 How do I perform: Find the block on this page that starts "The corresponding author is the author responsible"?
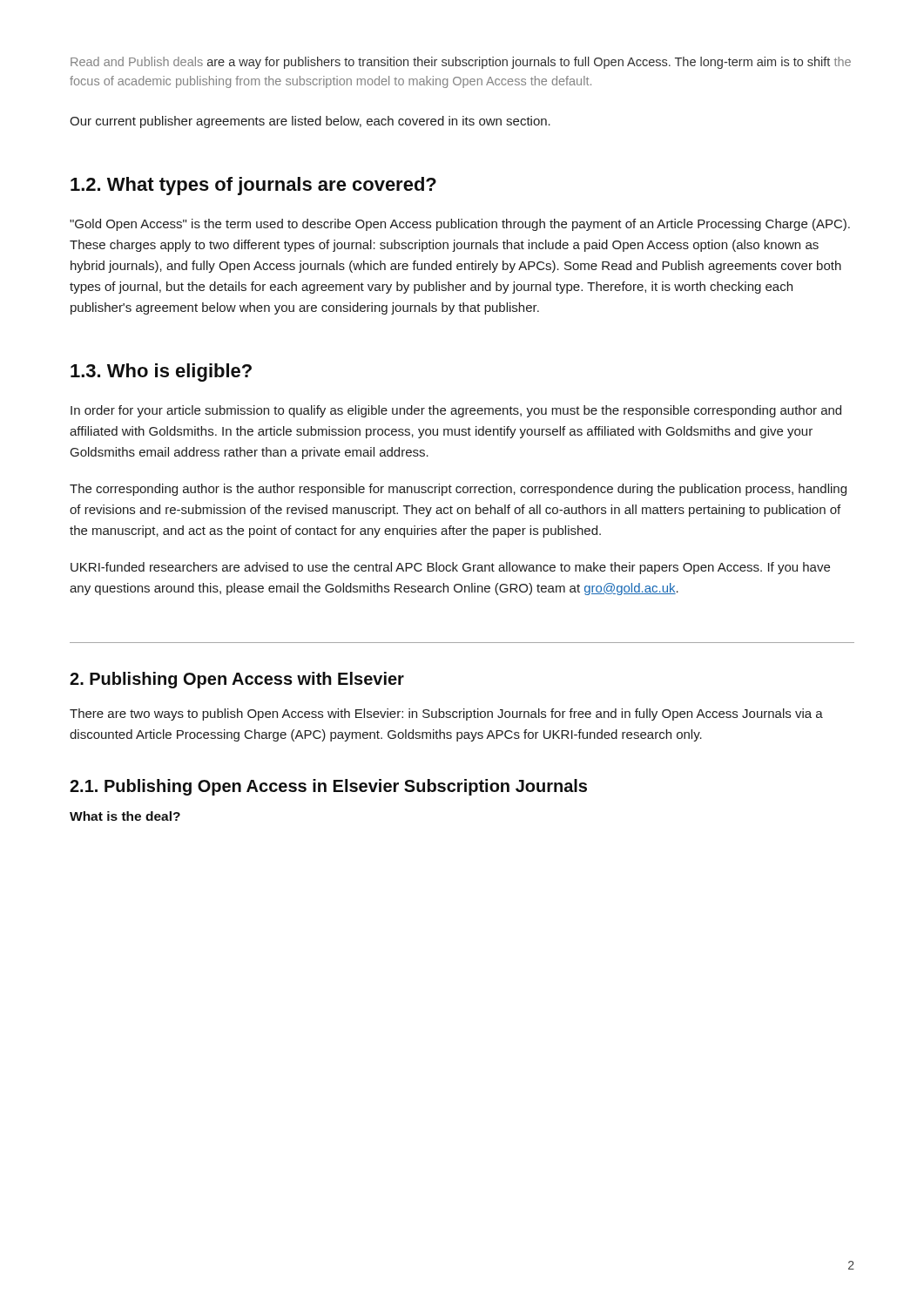(459, 509)
